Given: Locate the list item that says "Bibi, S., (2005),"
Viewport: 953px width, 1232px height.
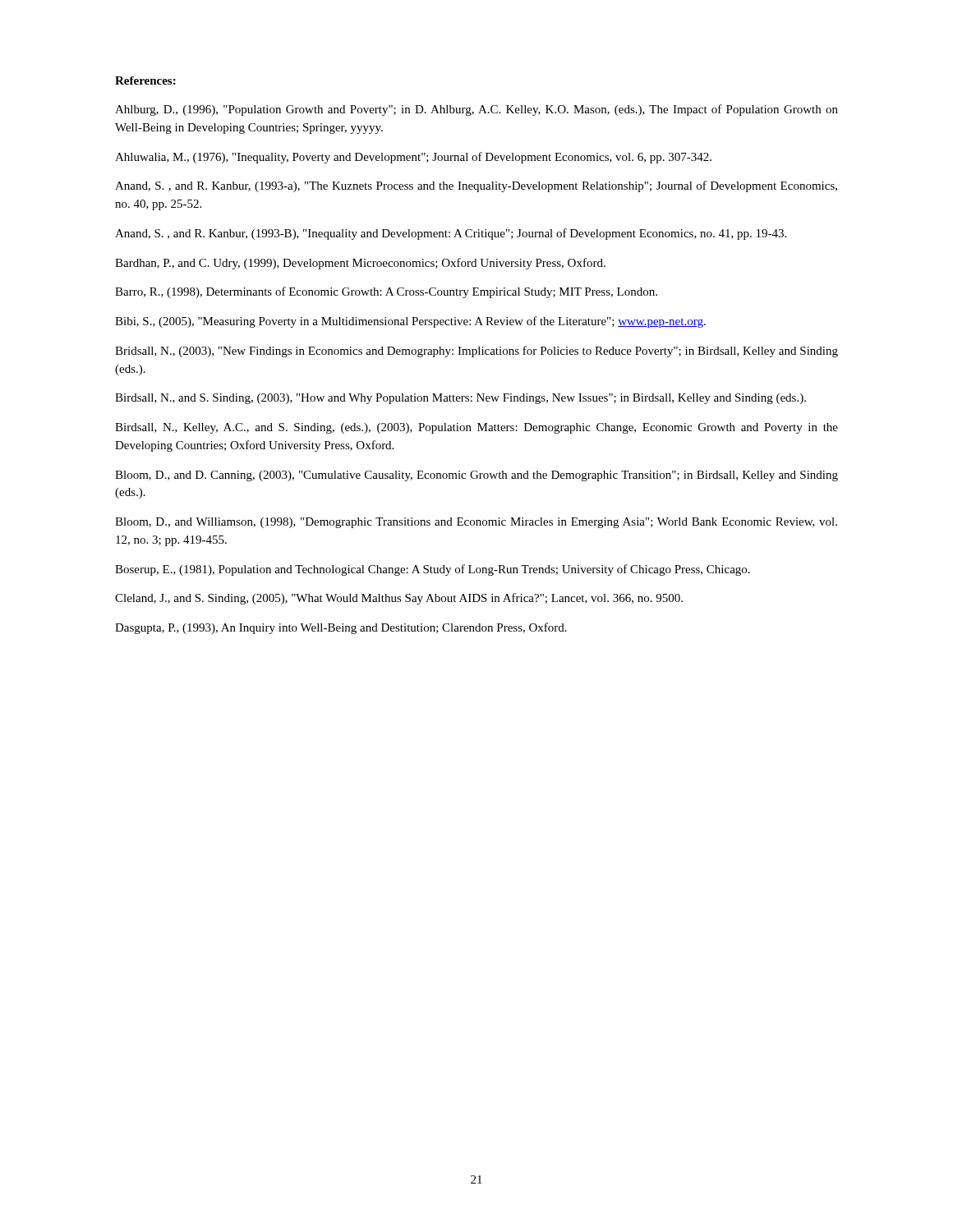Looking at the screenshot, I should pos(411,321).
